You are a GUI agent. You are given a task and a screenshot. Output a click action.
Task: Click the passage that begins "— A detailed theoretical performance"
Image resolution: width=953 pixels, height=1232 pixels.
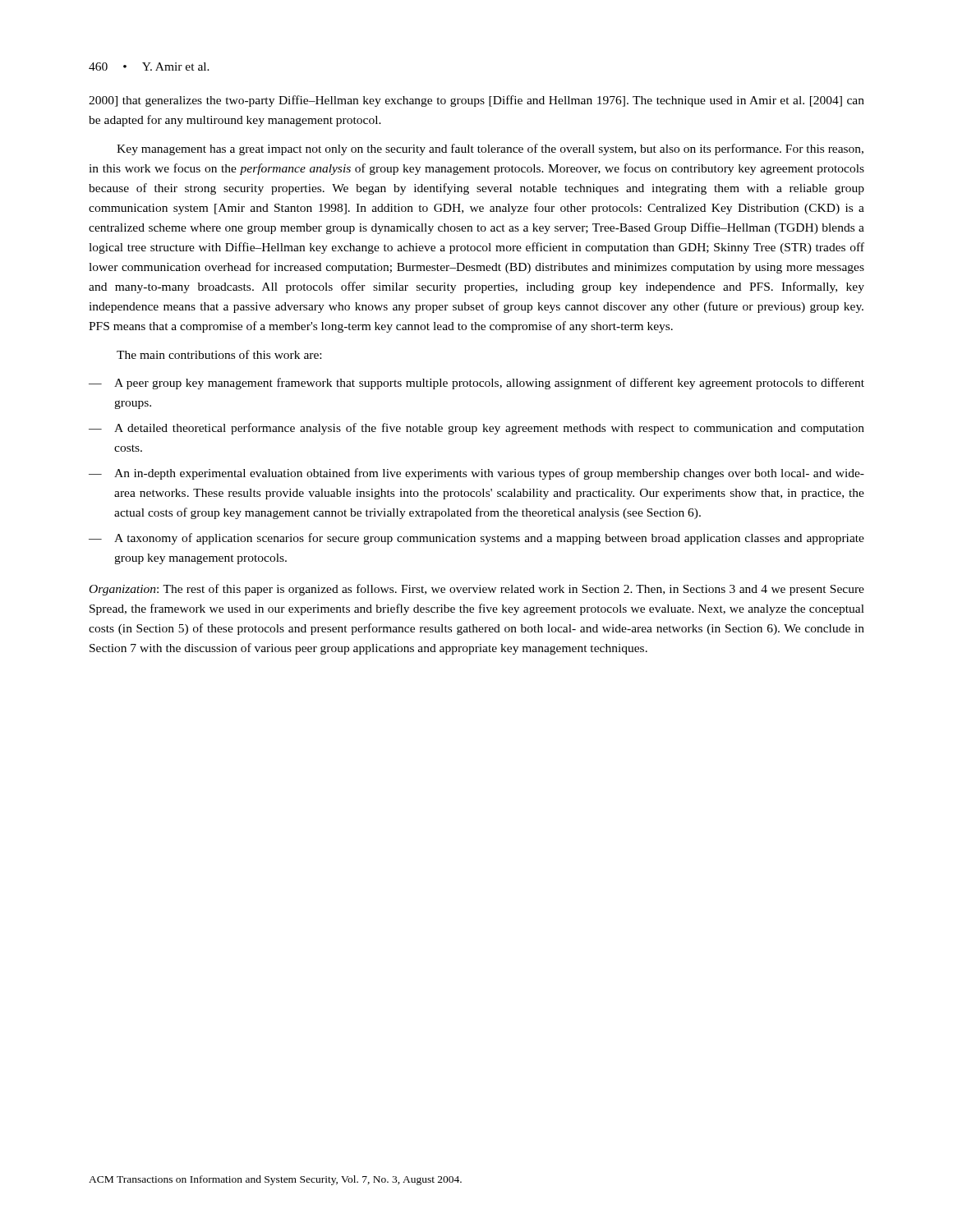point(476,438)
